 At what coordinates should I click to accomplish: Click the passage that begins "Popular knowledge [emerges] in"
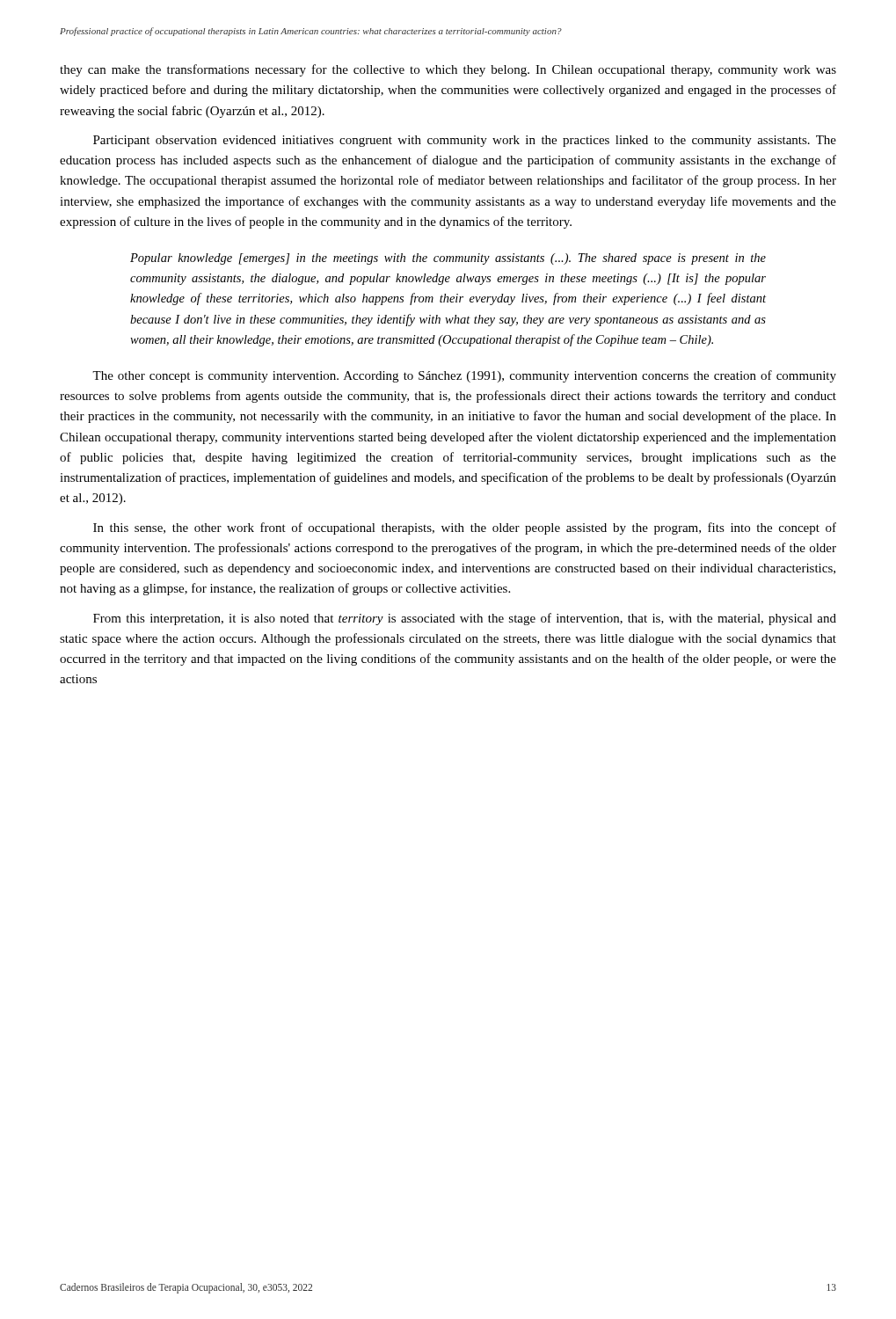coord(448,298)
